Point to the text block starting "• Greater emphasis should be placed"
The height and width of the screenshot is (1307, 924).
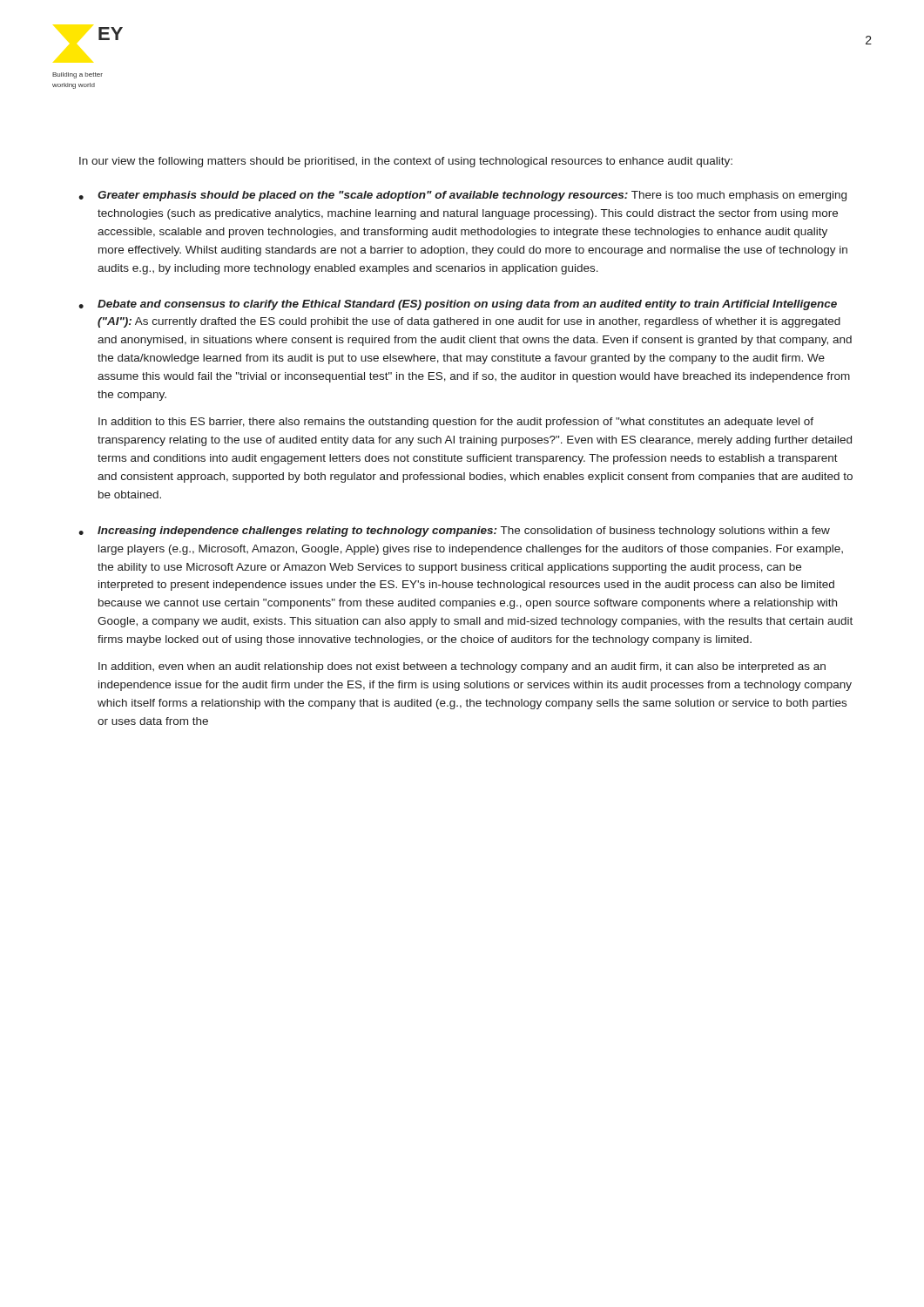(x=466, y=232)
